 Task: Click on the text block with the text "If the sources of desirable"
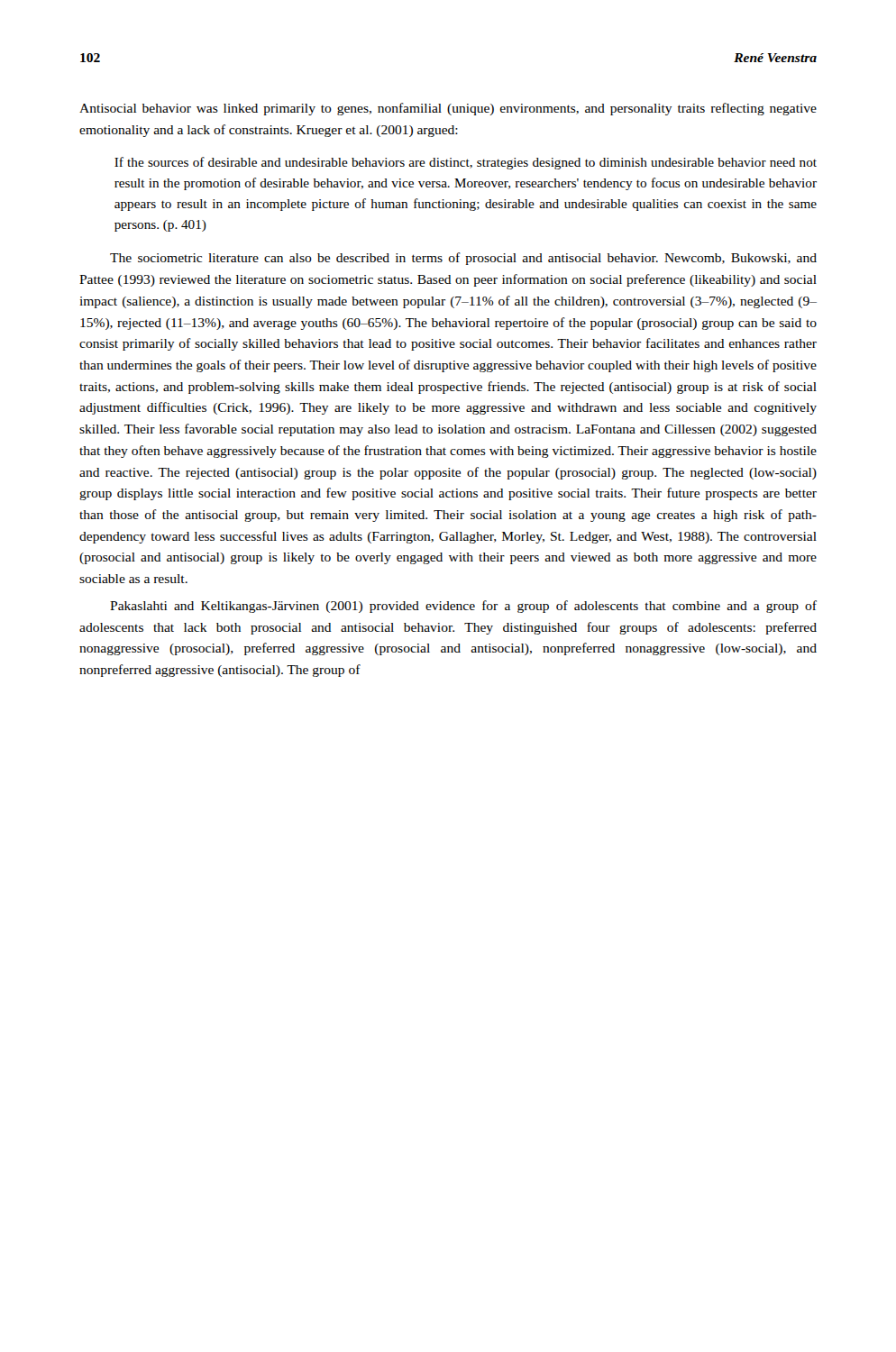coord(465,194)
